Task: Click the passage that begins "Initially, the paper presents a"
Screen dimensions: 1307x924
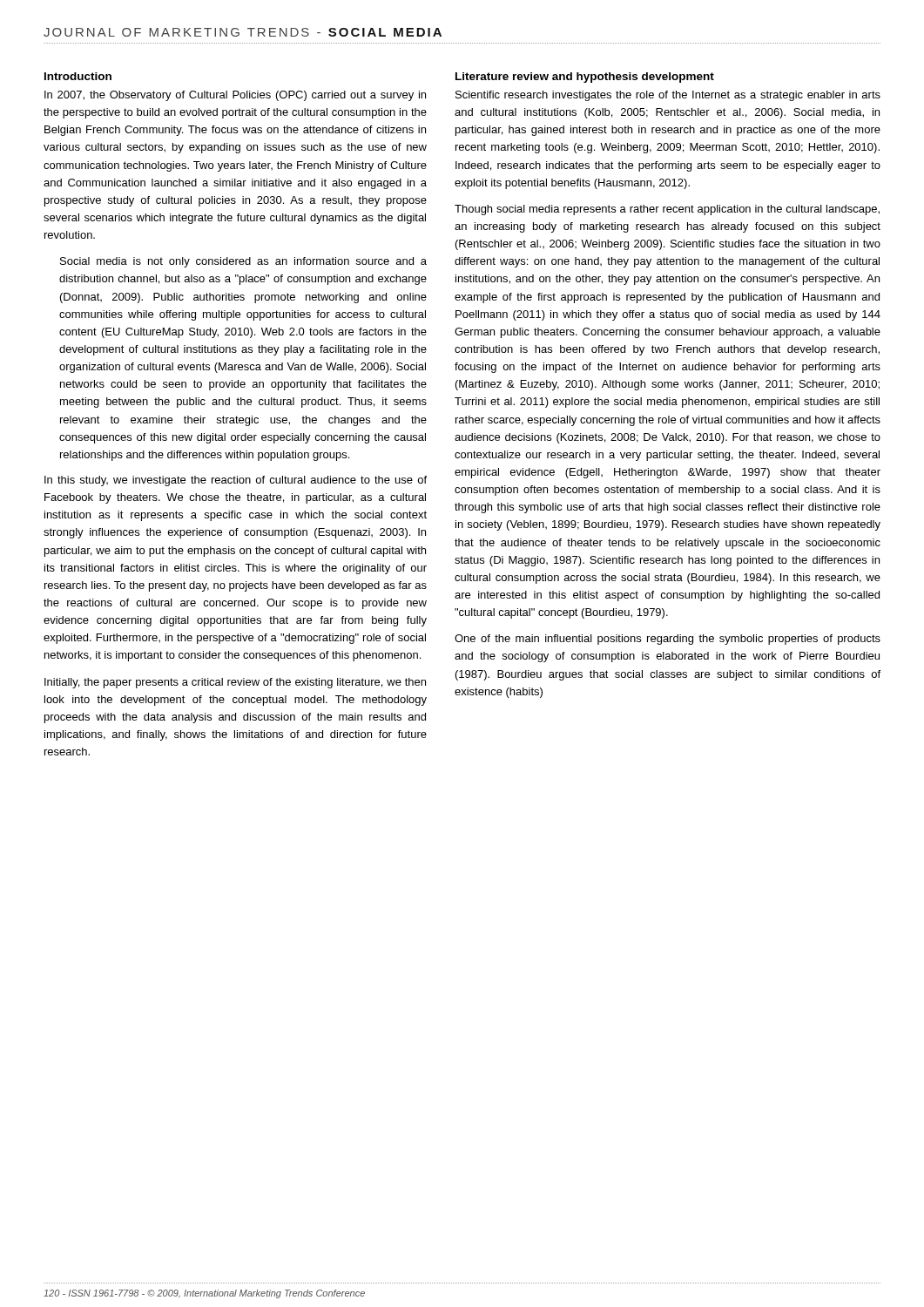Action: click(235, 716)
